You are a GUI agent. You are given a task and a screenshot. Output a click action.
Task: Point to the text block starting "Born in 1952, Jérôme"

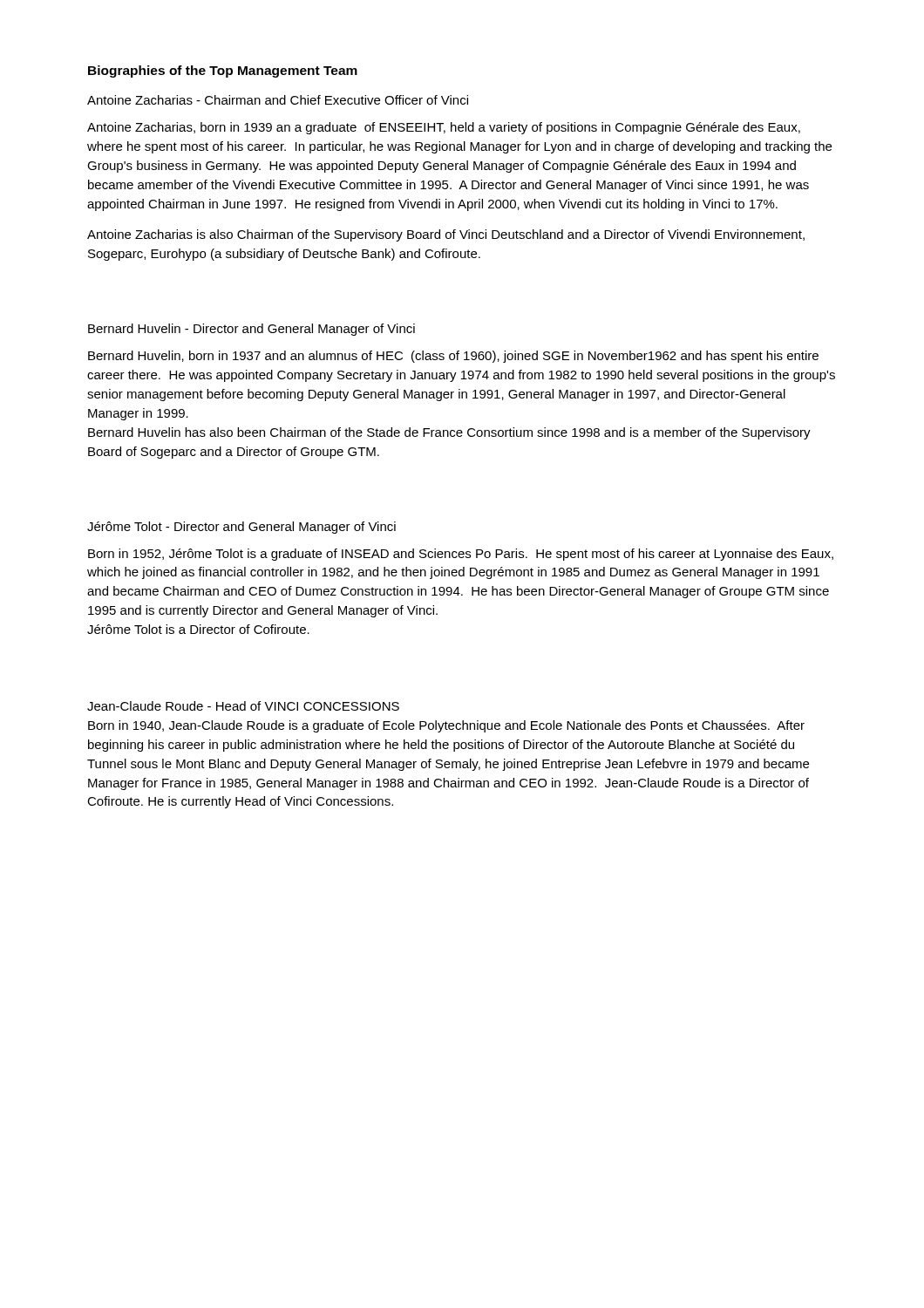point(461,591)
